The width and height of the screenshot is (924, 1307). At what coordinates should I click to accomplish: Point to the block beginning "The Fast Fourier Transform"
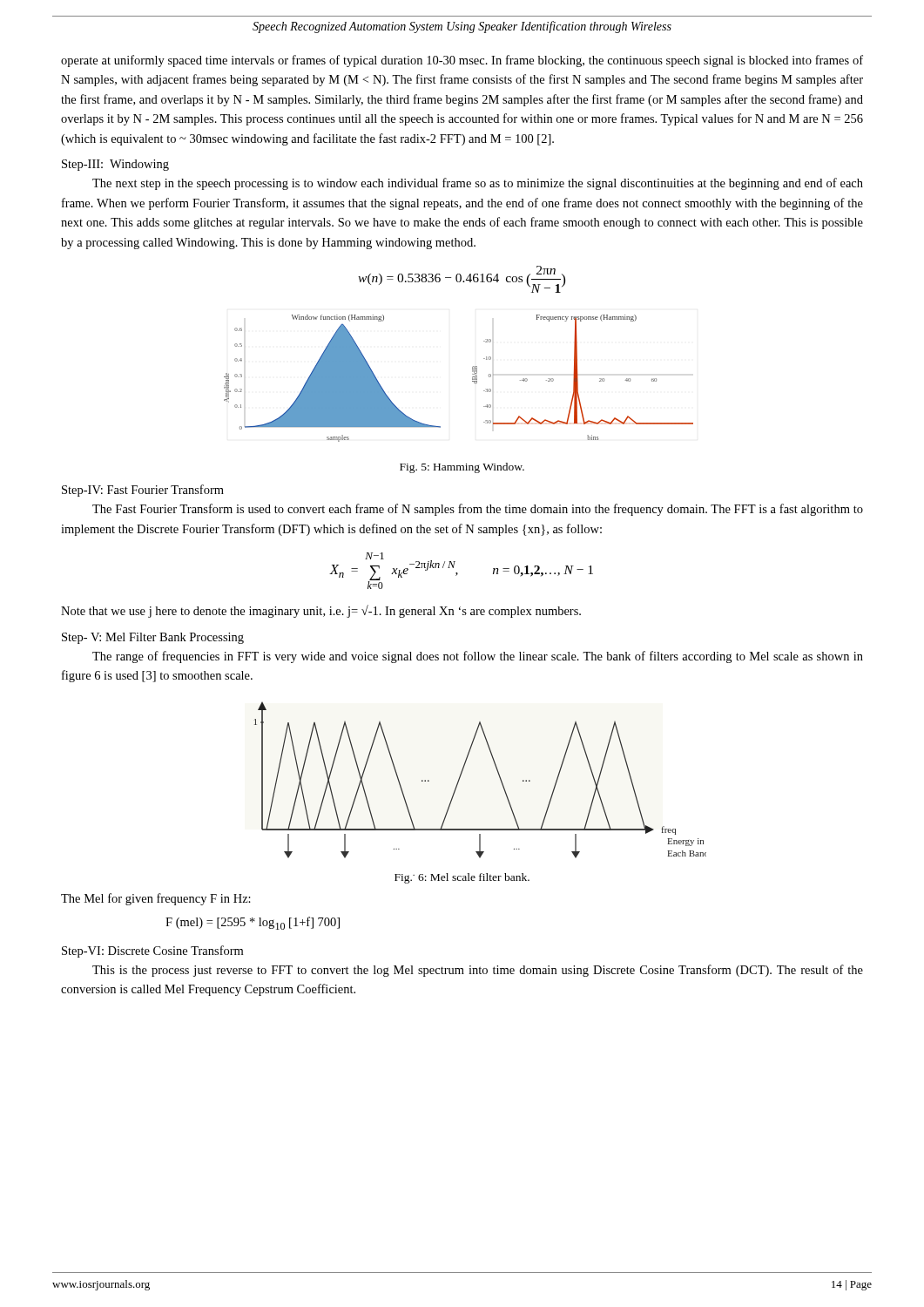[462, 519]
